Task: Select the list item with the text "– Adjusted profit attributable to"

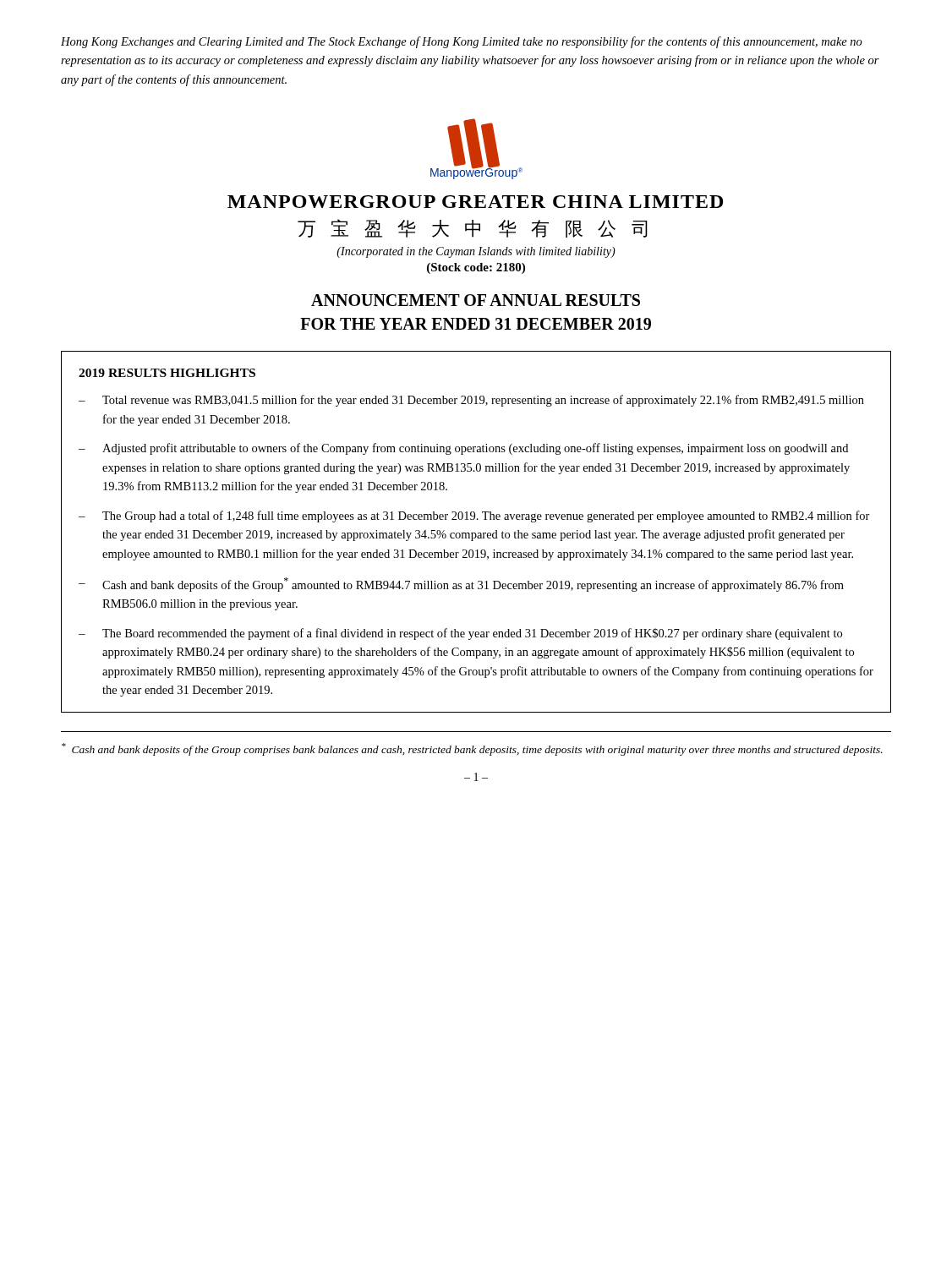Action: click(x=476, y=468)
